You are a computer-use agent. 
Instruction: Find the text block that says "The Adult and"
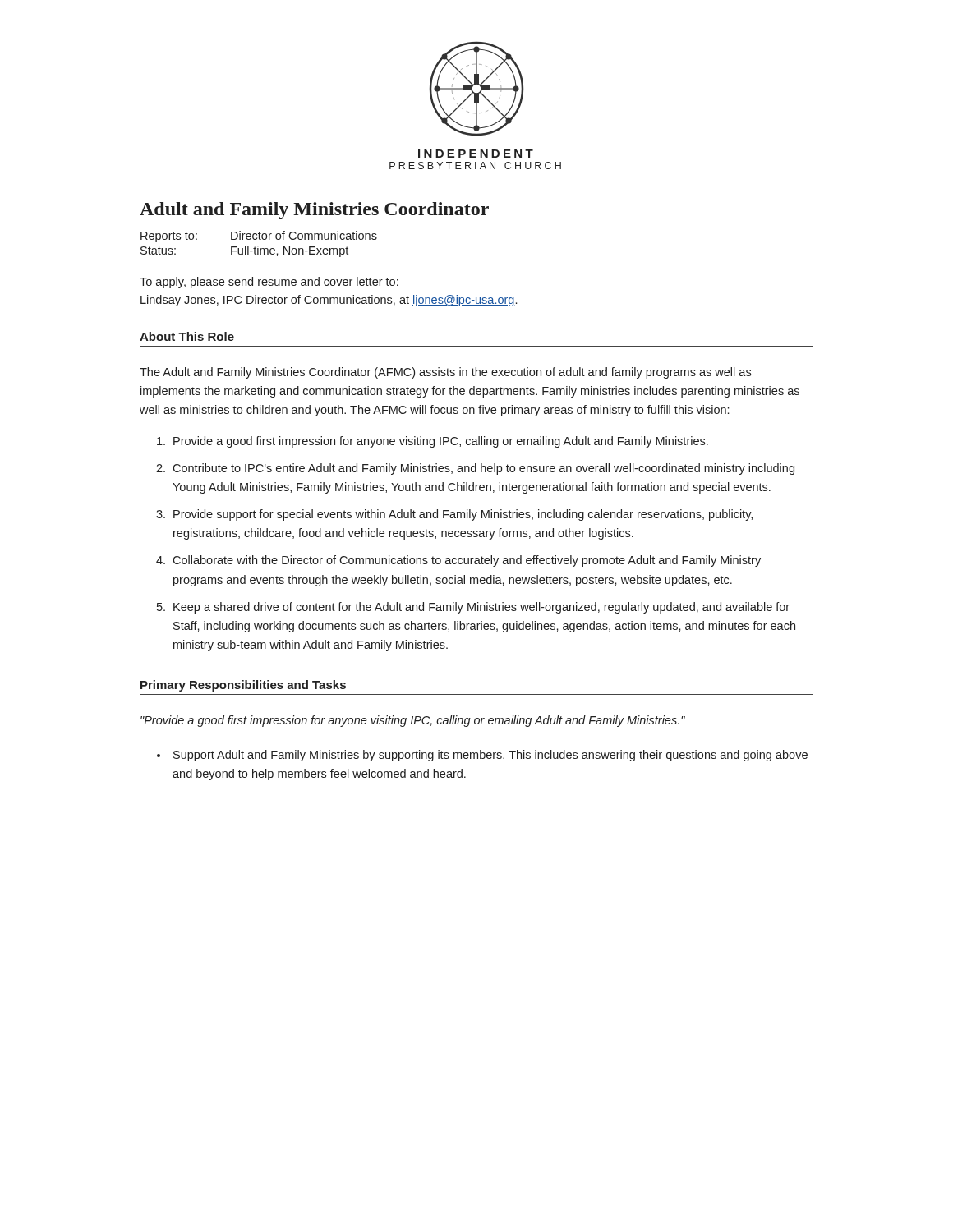470,391
